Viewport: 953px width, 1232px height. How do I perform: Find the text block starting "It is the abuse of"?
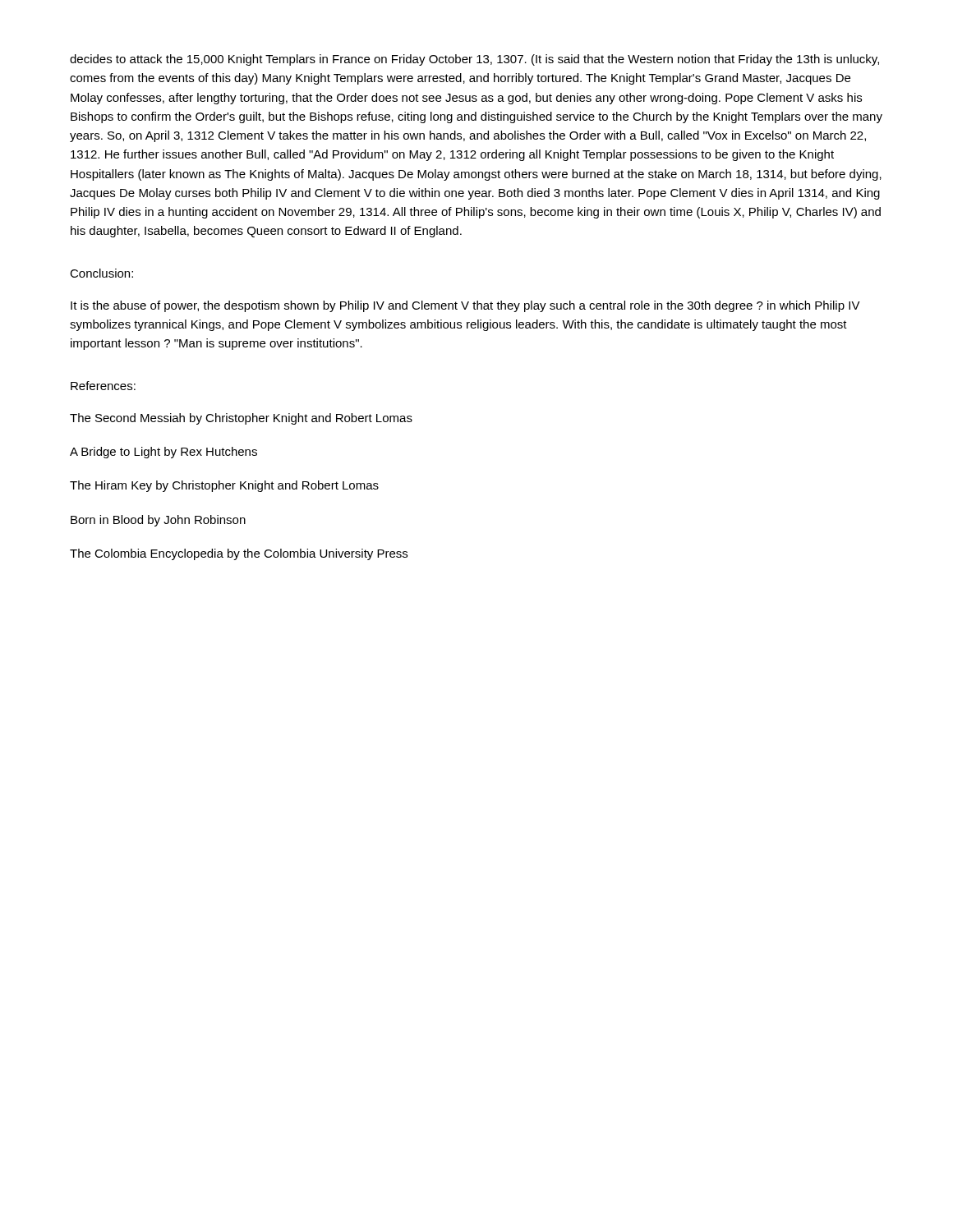pos(465,324)
